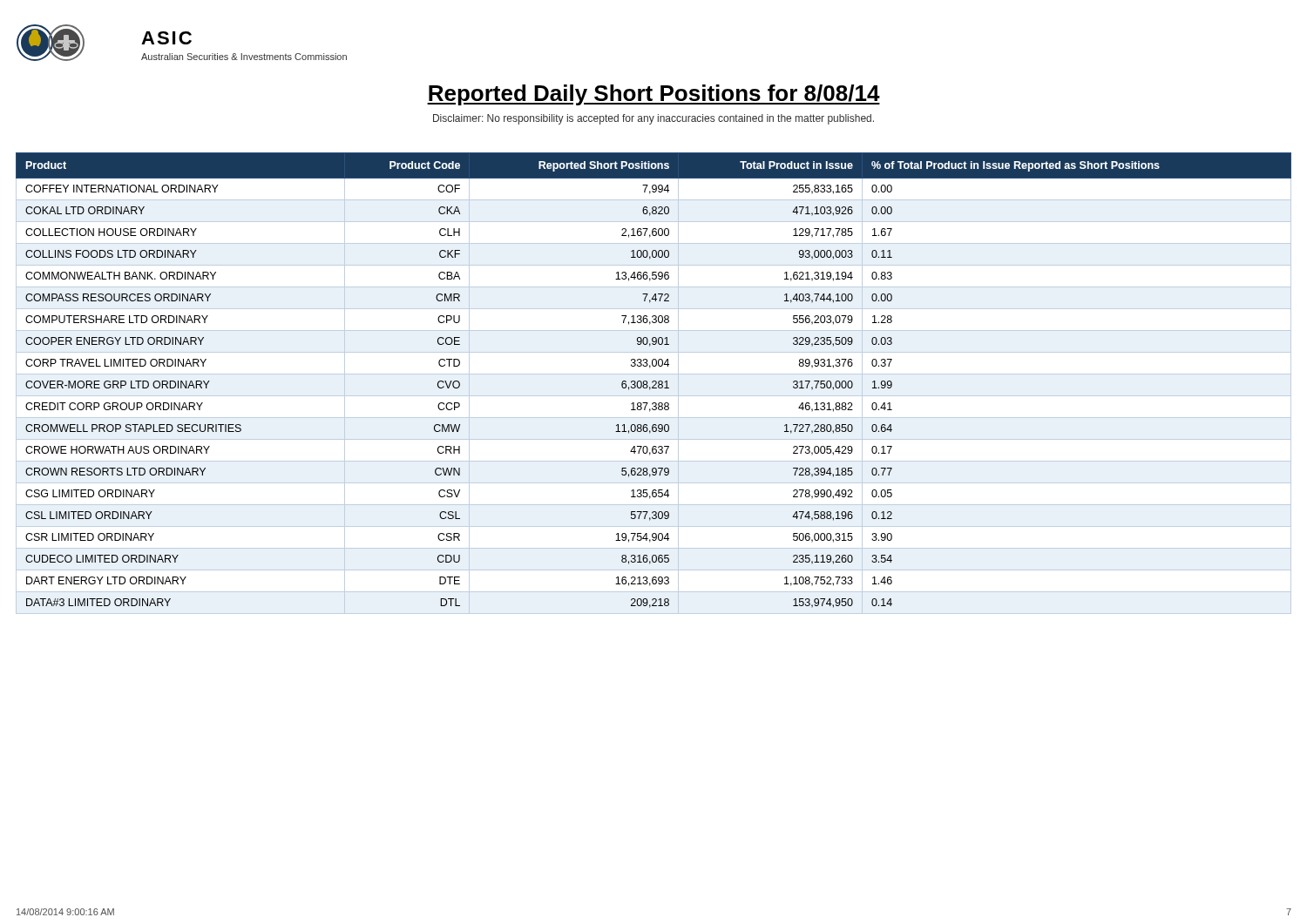Viewport: 1307px width, 924px height.
Task: Click where it says "Reported Daily Short Positions for 8/08/14"
Action: [654, 93]
